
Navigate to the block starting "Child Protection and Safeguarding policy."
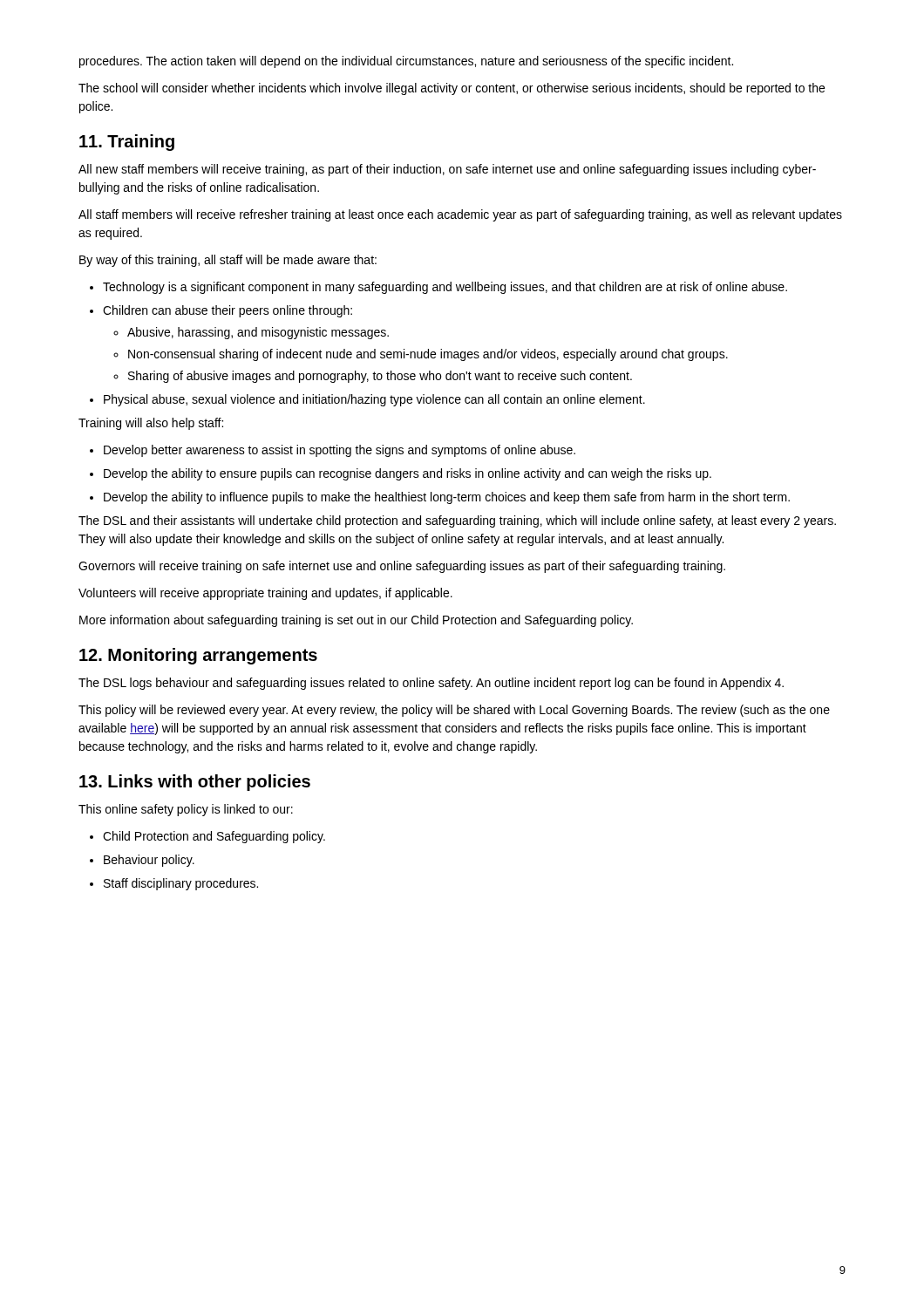214,836
